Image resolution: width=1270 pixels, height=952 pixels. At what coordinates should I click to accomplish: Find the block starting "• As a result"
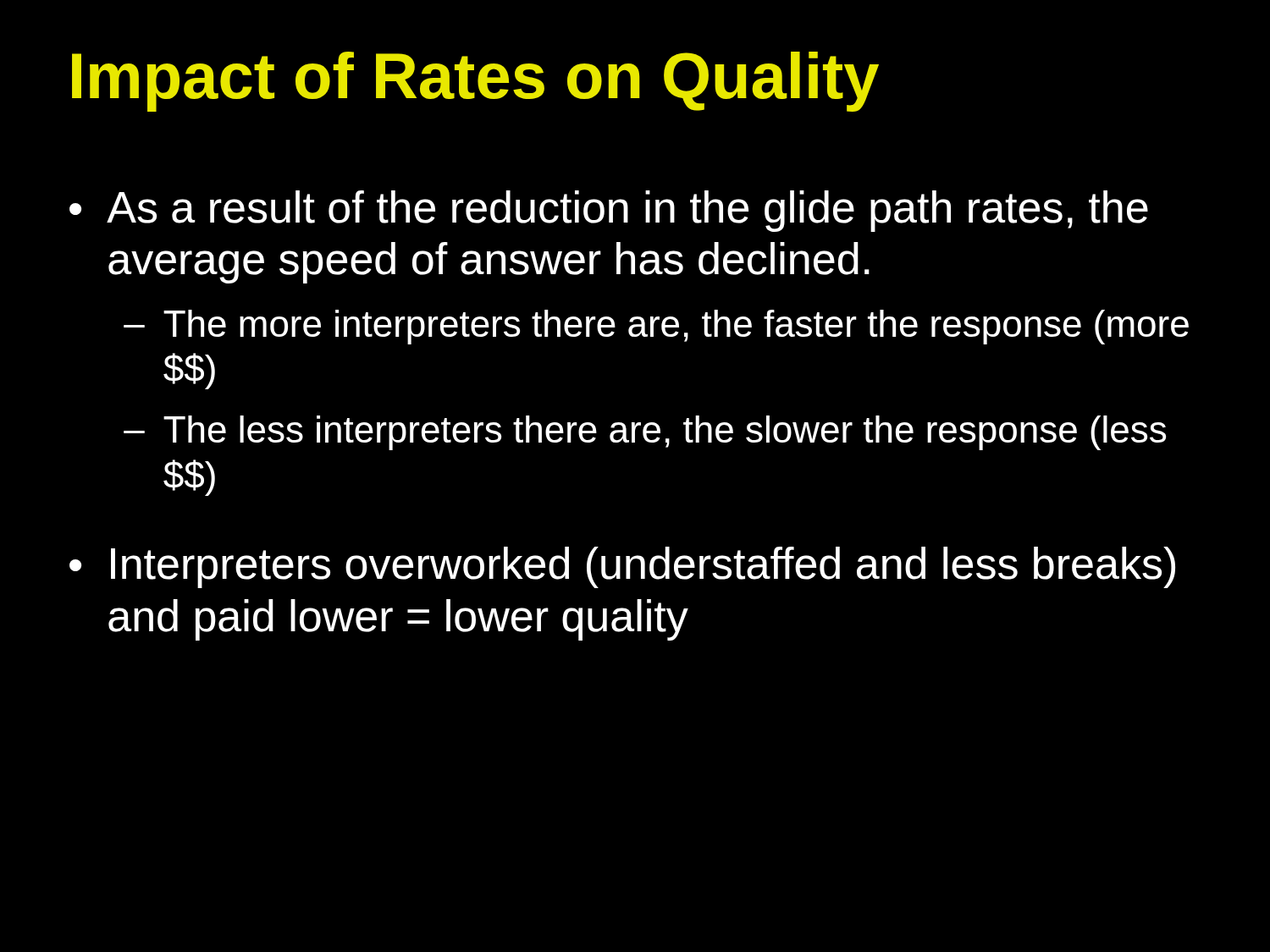[x=643, y=348]
